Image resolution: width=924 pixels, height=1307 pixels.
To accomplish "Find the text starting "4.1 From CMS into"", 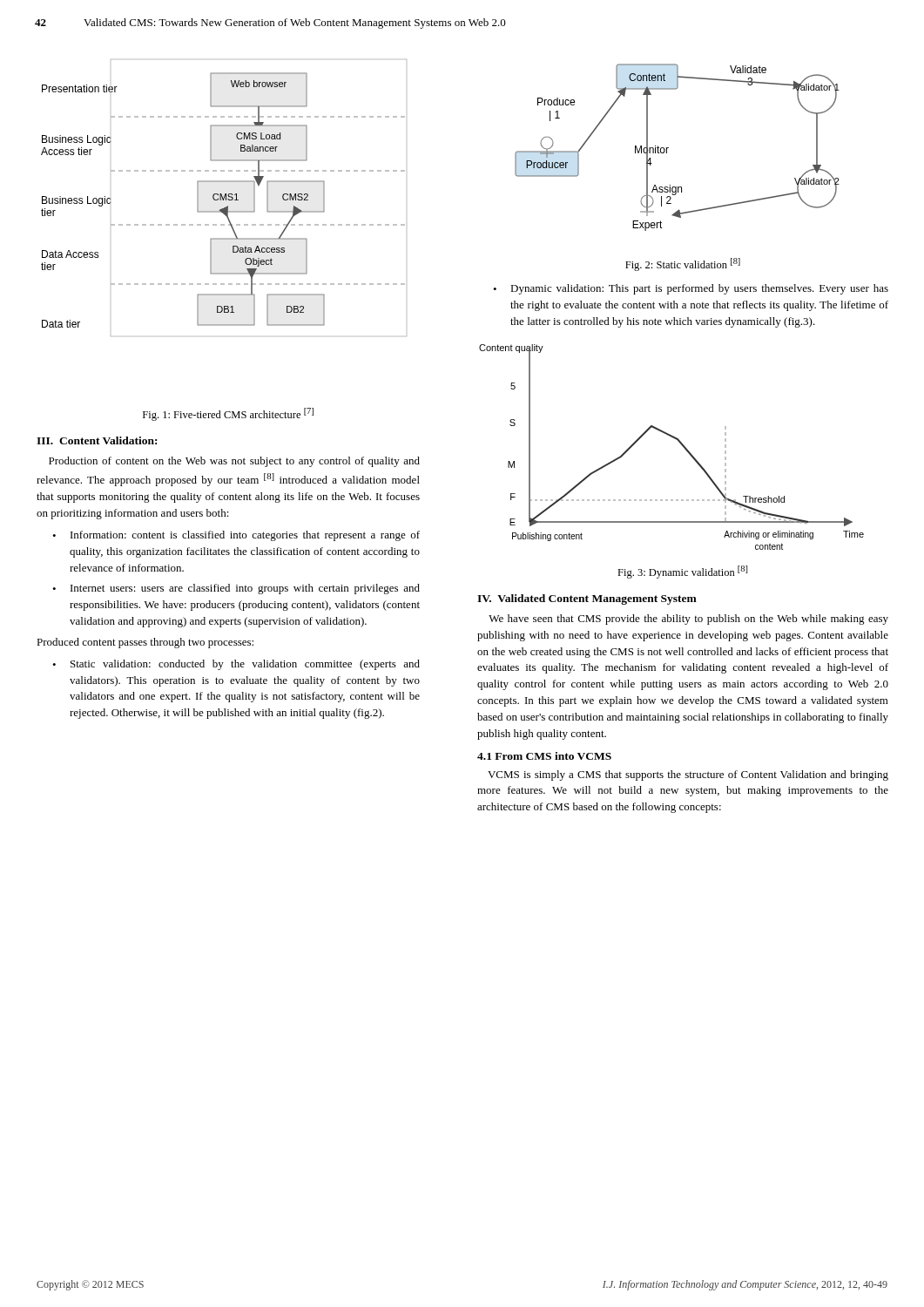I will tap(544, 756).
